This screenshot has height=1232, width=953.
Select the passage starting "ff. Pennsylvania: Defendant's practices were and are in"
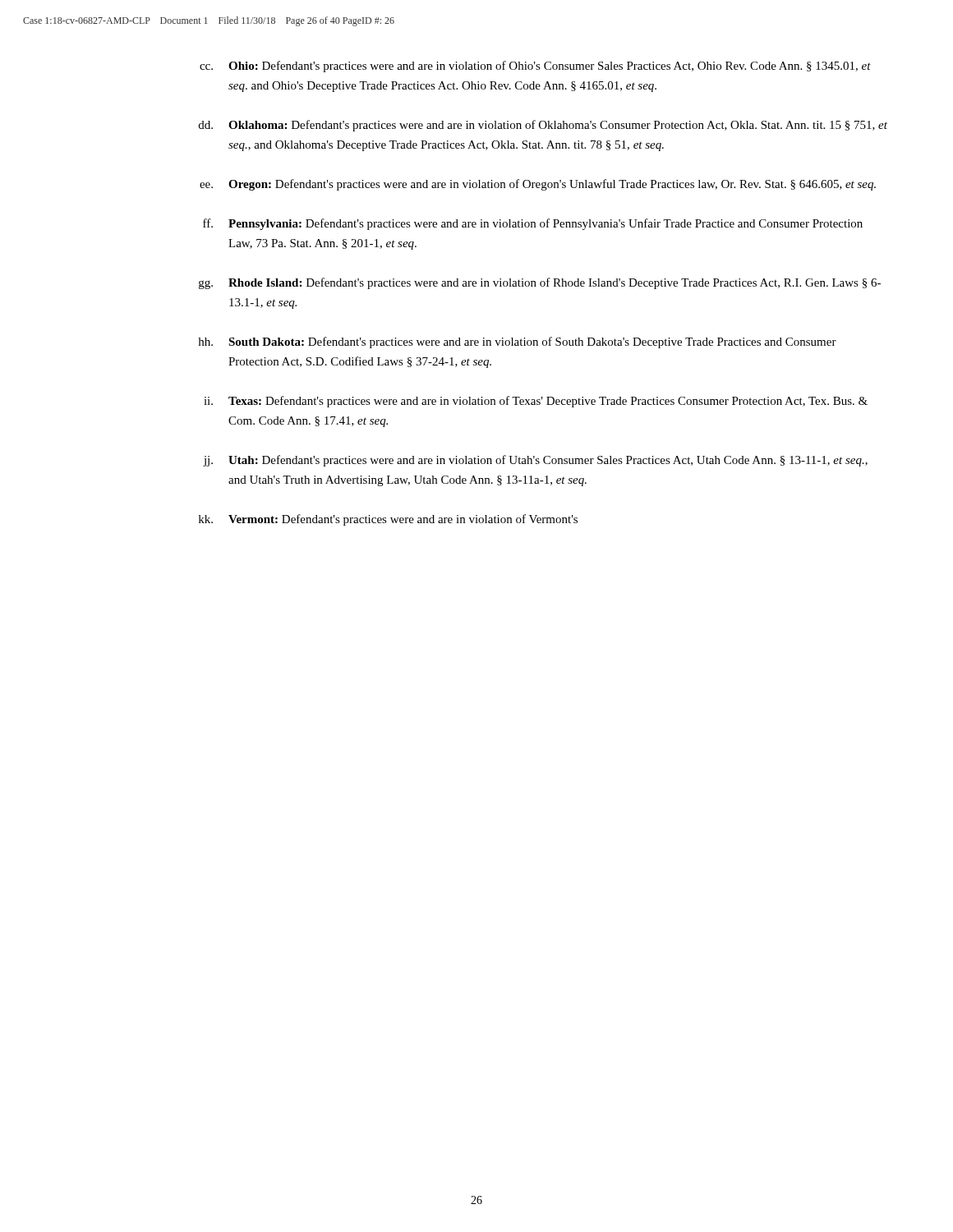click(526, 233)
